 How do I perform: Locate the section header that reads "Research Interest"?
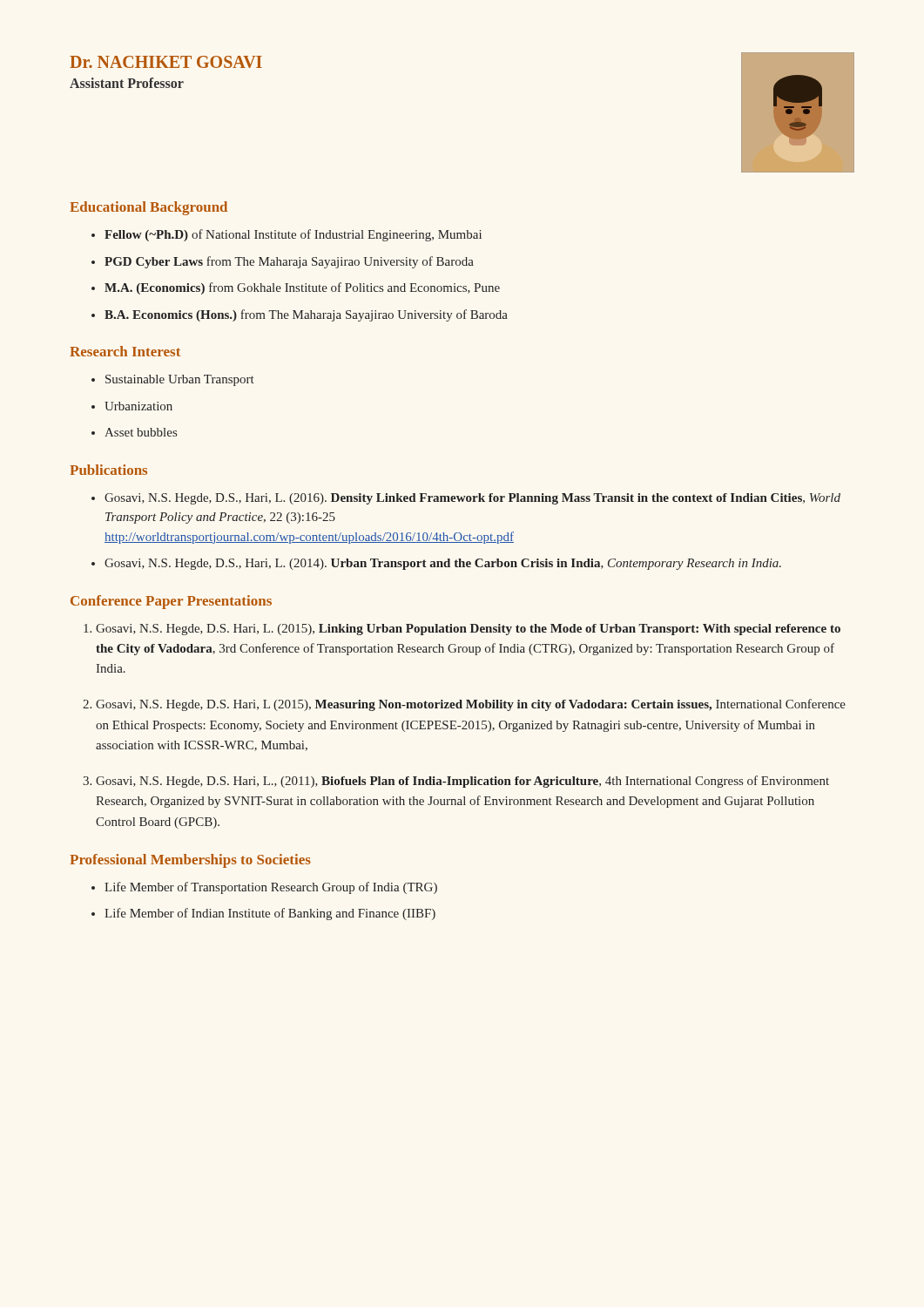(125, 352)
